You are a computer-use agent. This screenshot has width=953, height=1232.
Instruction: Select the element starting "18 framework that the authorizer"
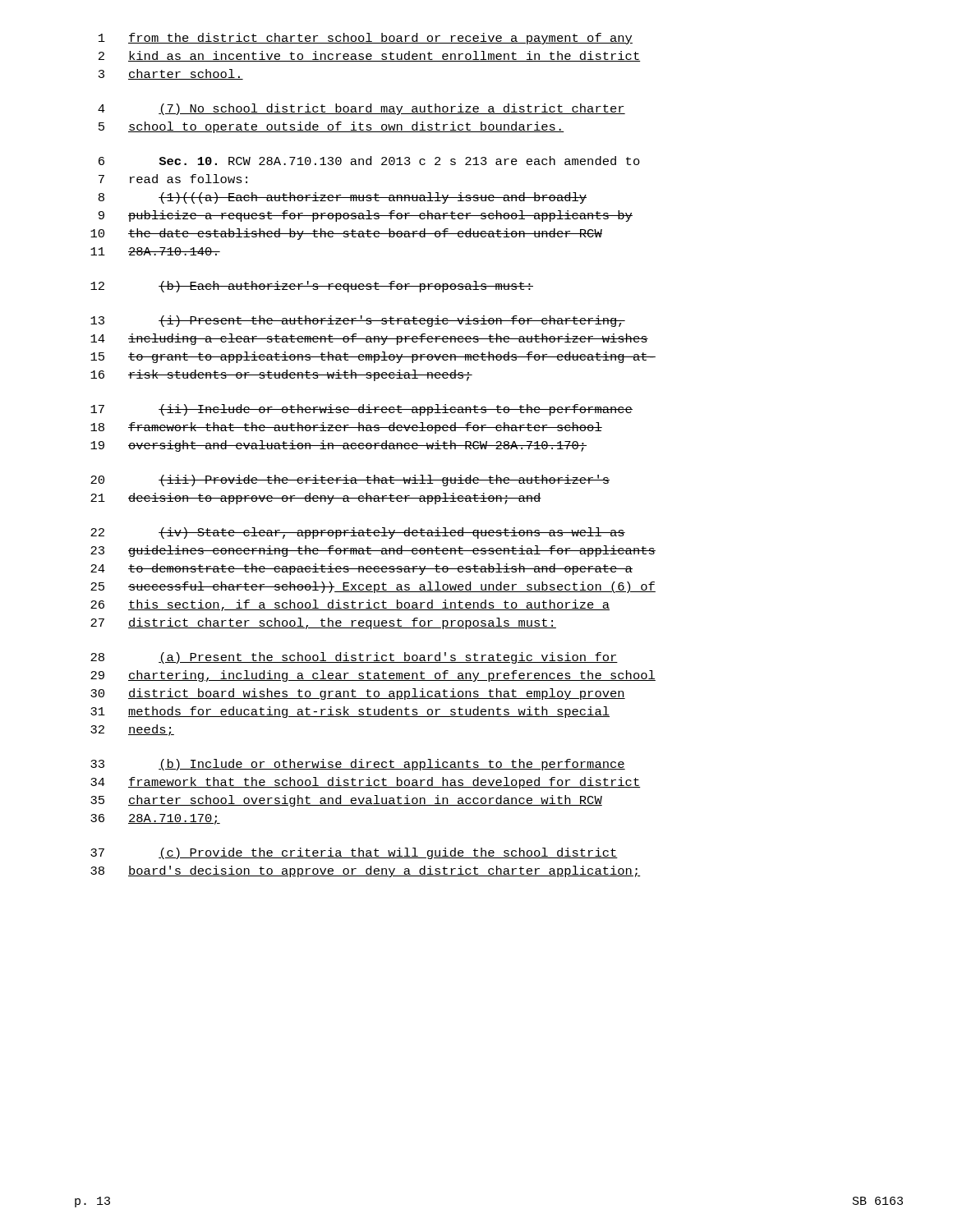(x=489, y=428)
